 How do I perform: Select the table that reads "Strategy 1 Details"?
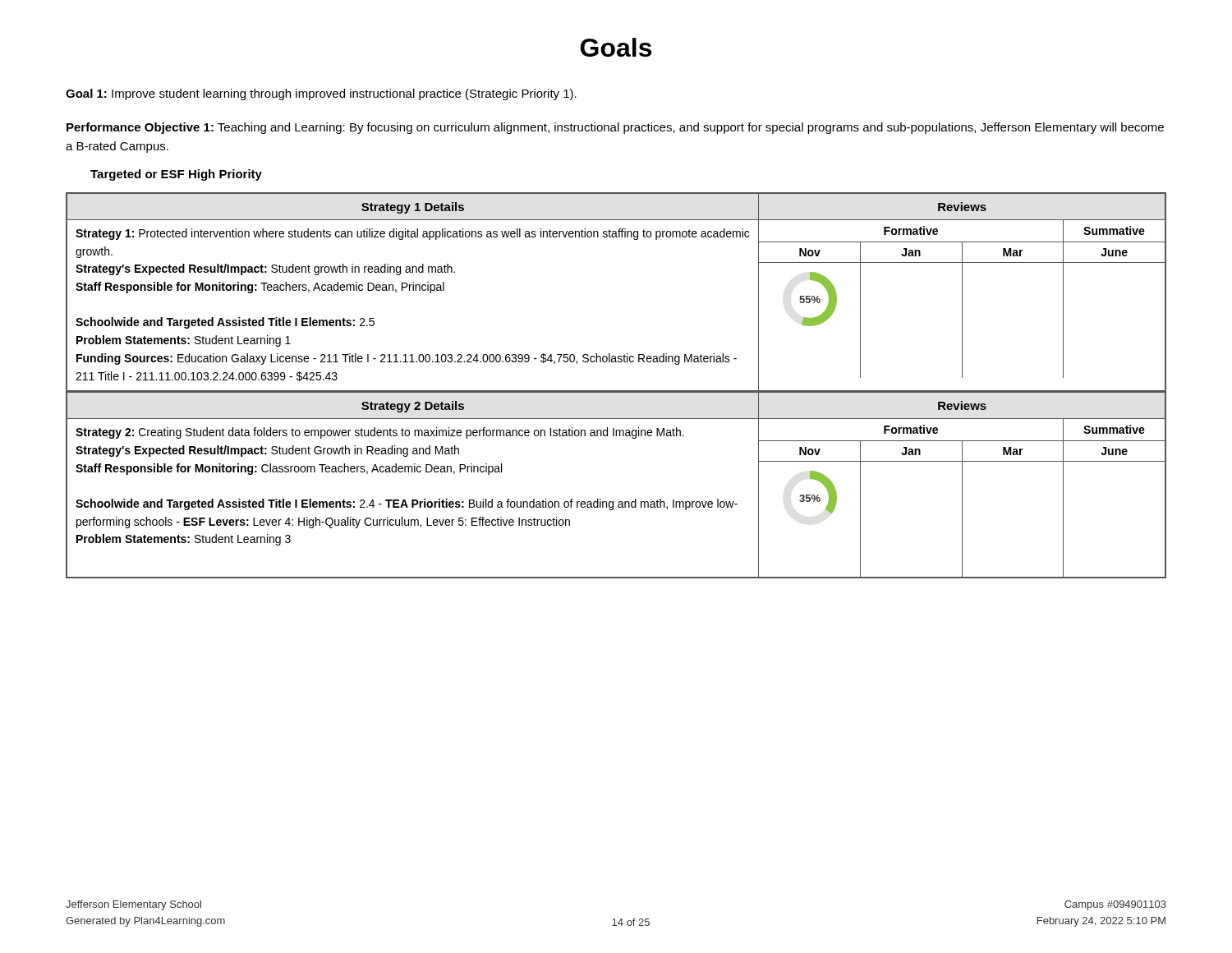[616, 292]
